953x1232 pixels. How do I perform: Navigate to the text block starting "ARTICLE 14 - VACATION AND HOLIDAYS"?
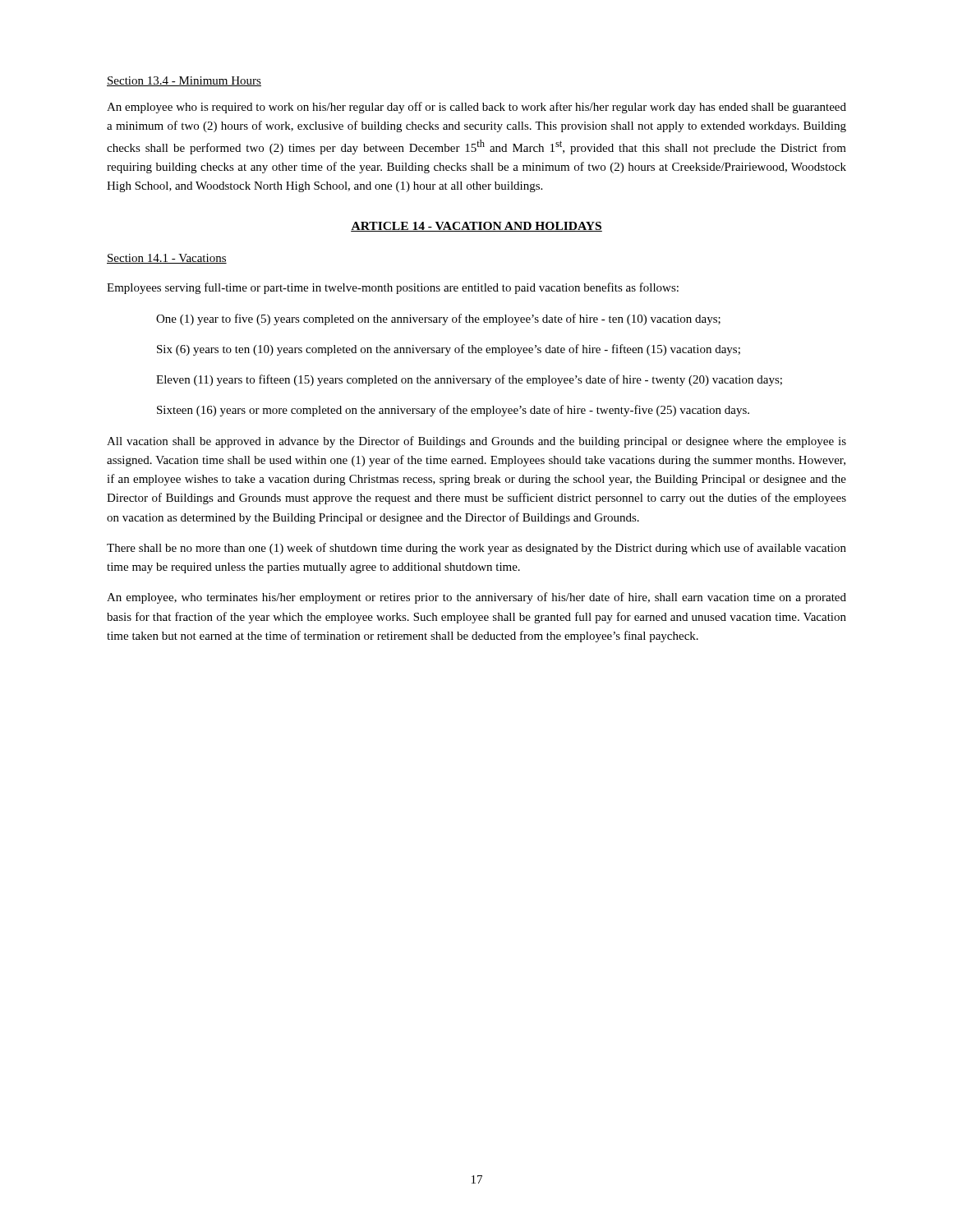click(476, 226)
